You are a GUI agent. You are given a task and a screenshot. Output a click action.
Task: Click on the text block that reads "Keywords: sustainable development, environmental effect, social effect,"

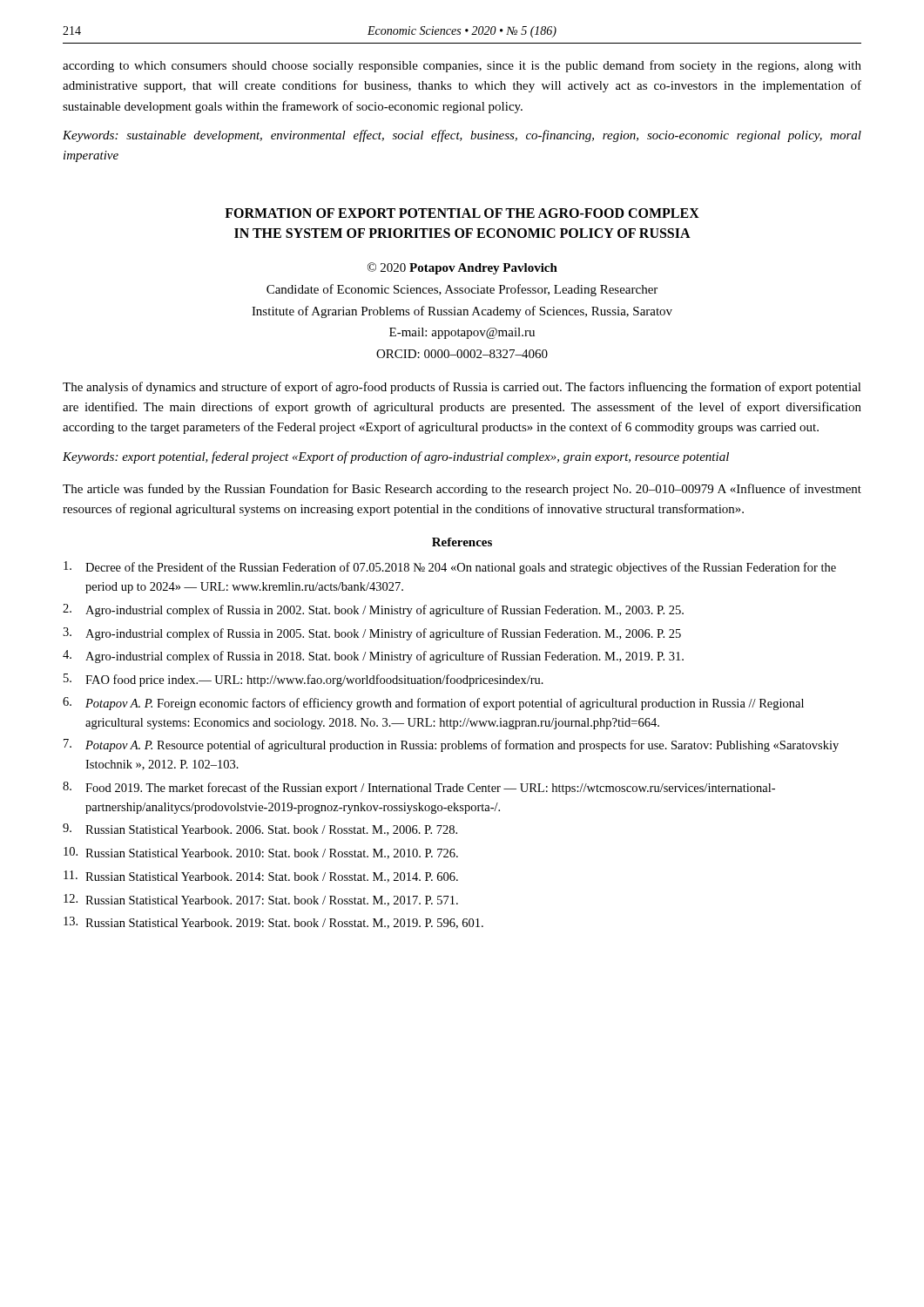point(462,145)
